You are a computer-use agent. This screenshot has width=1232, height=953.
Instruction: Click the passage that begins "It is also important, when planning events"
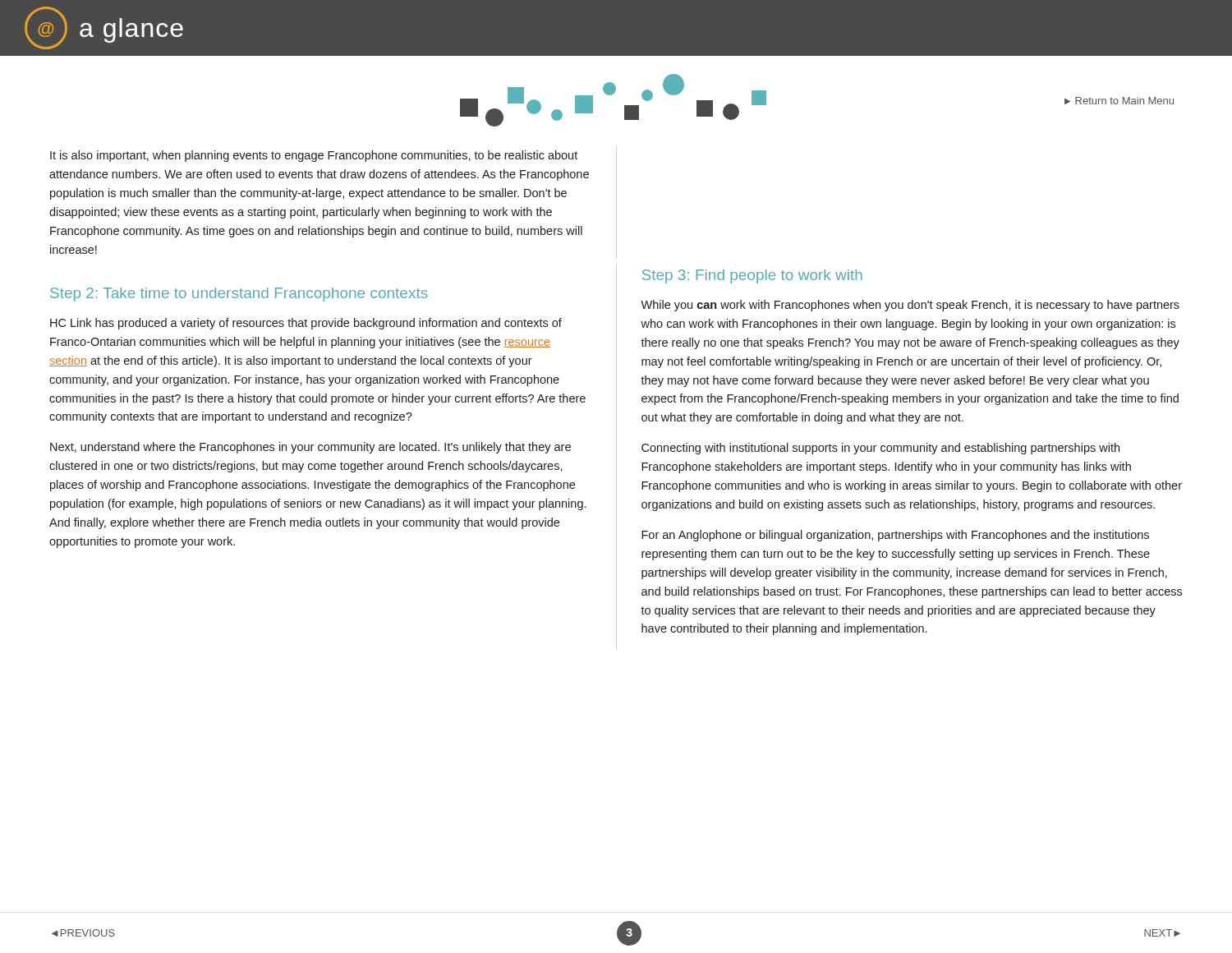pos(319,202)
